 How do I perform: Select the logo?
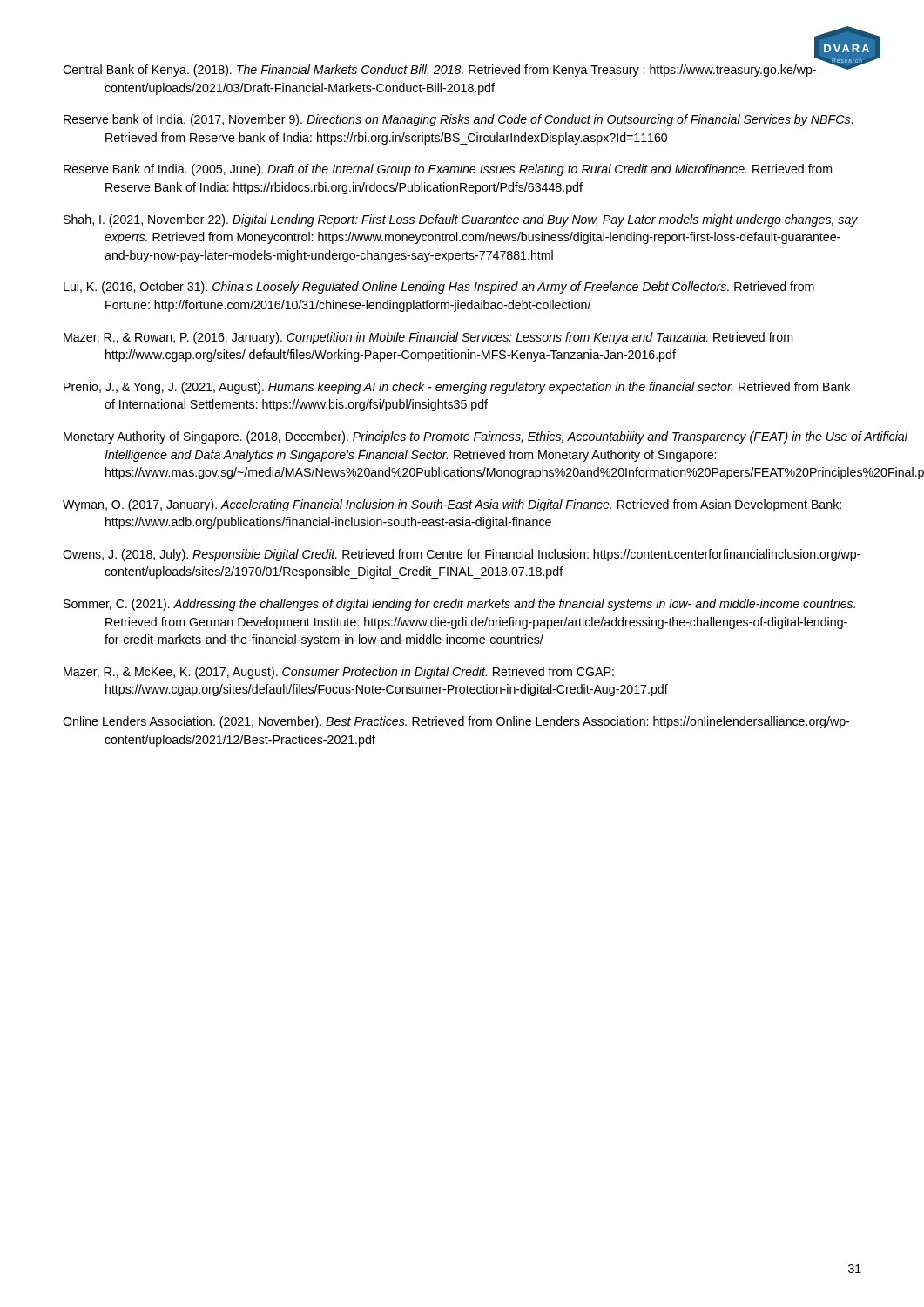848,48
